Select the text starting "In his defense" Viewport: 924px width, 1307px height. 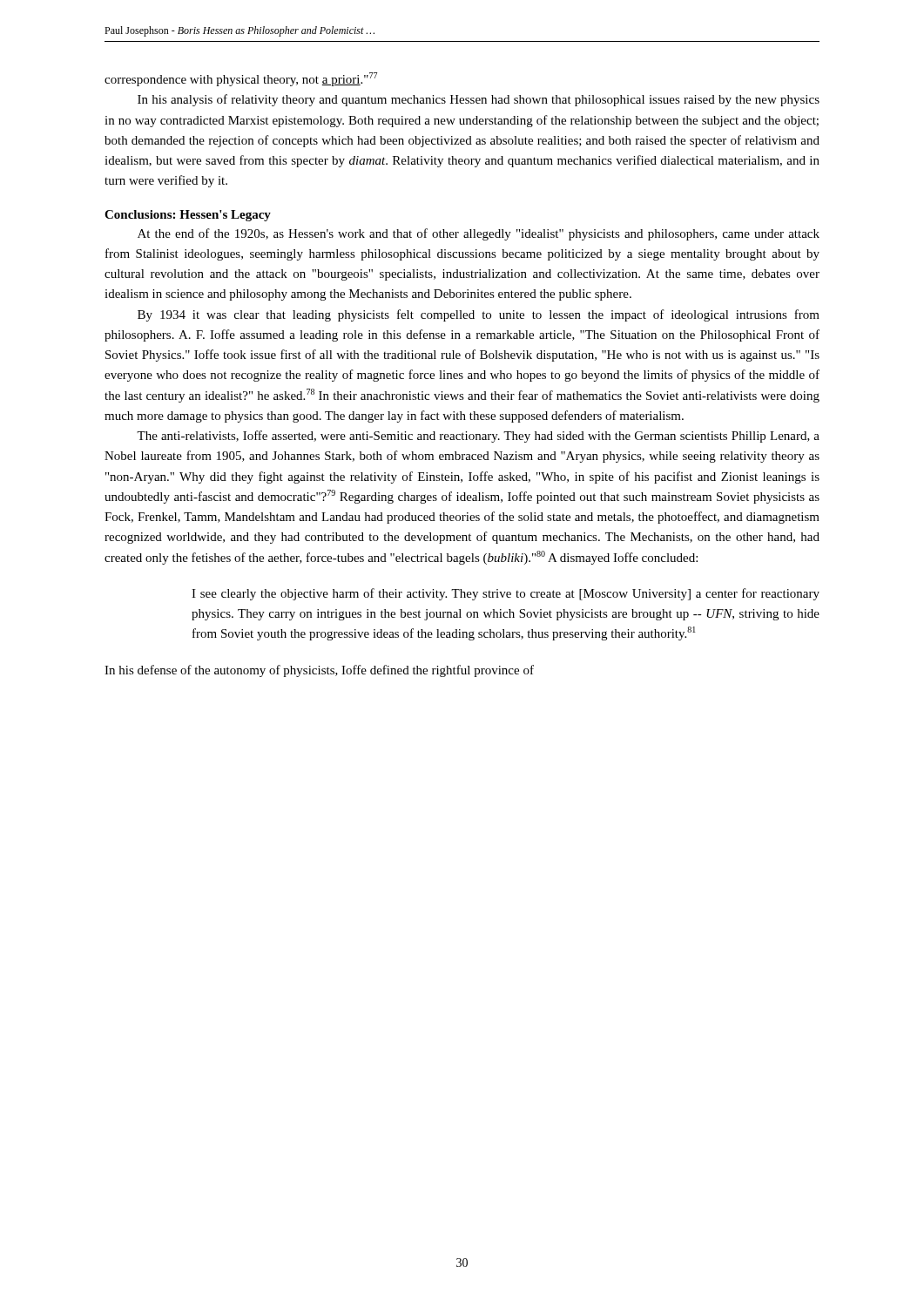[x=462, y=670]
